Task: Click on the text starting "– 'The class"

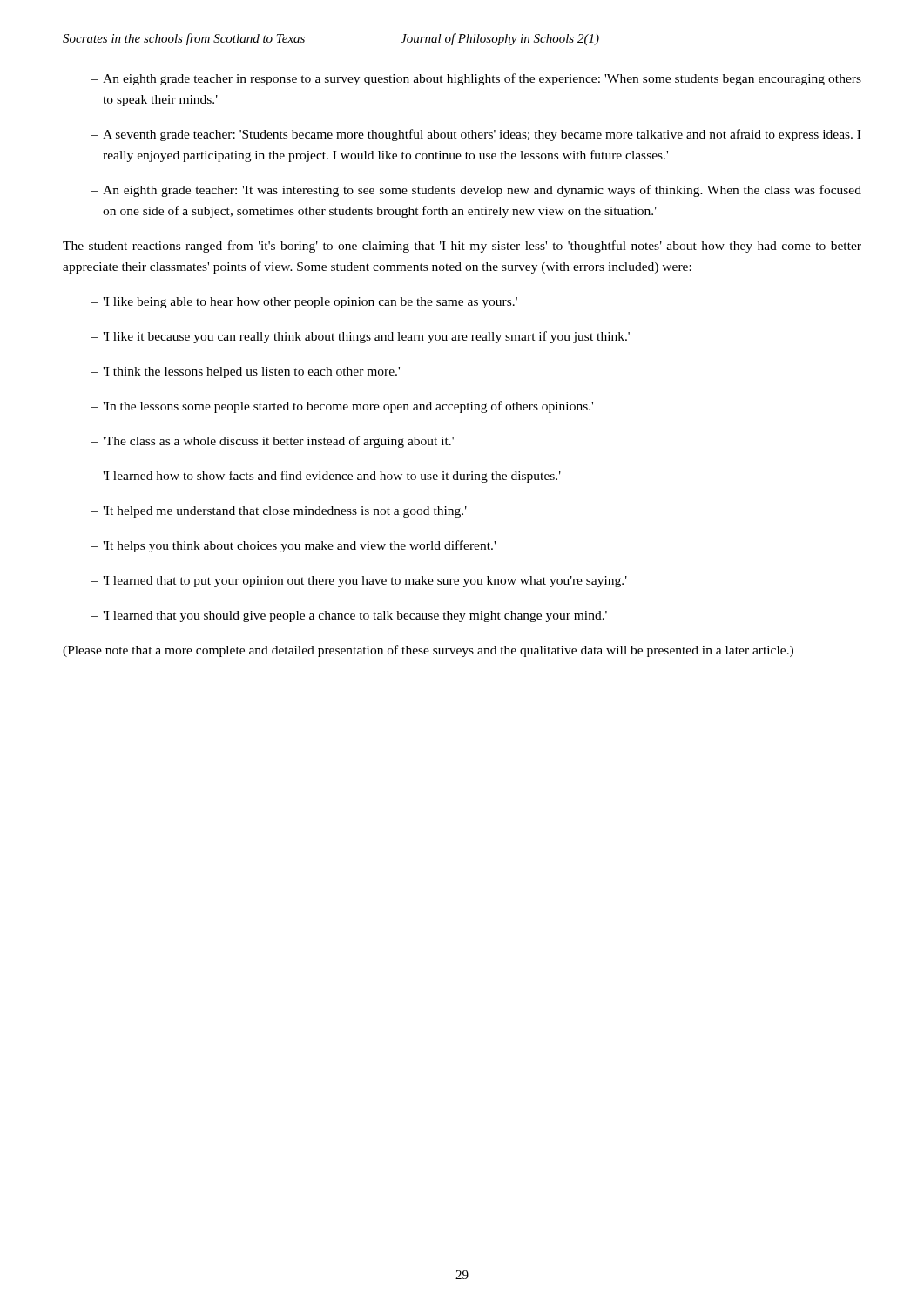Action: click(x=462, y=441)
